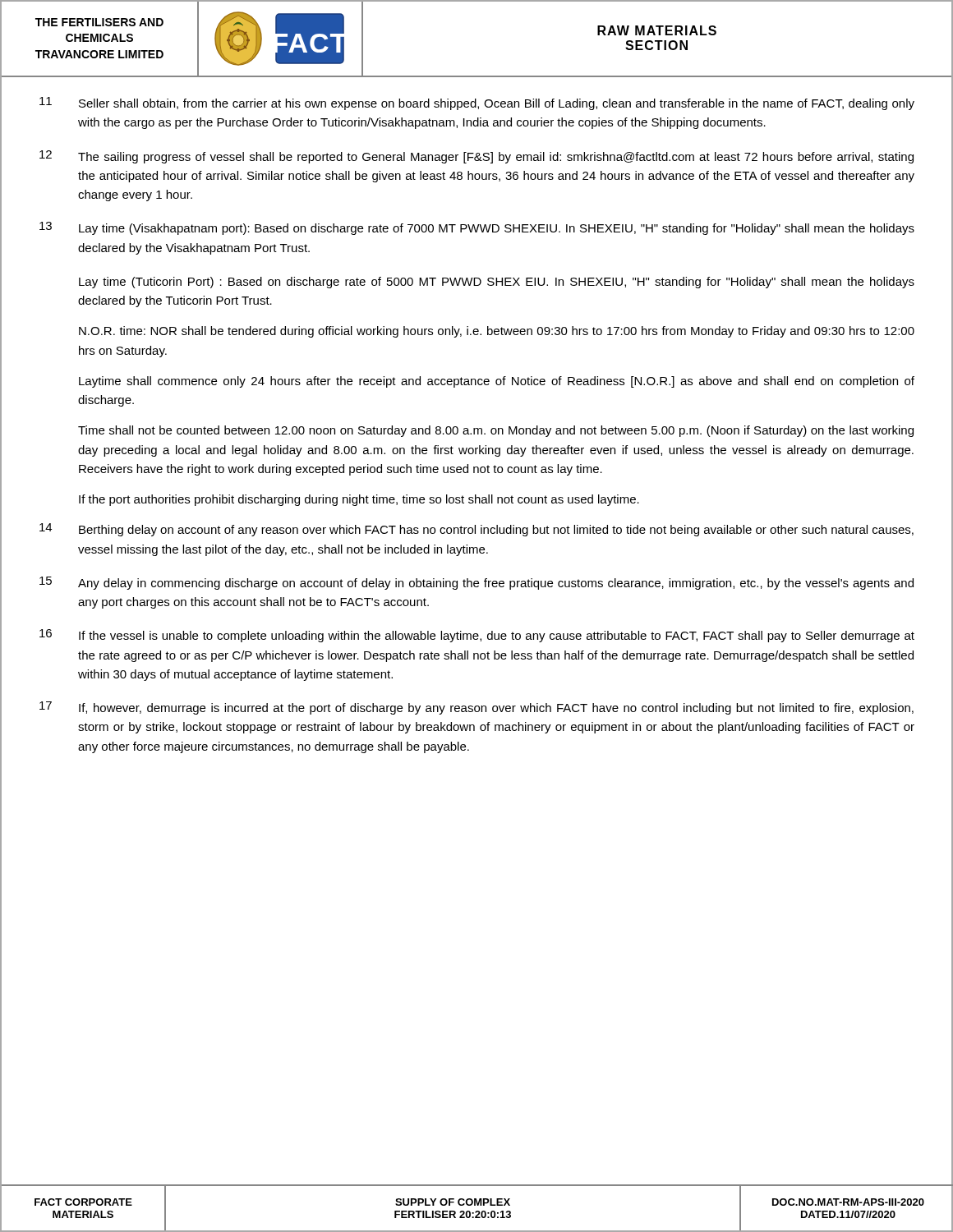This screenshot has height=1232, width=953.
Task: Point to the text block starting "N.O.R. time: NOR shall be tendered during official"
Action: point(496,340)
